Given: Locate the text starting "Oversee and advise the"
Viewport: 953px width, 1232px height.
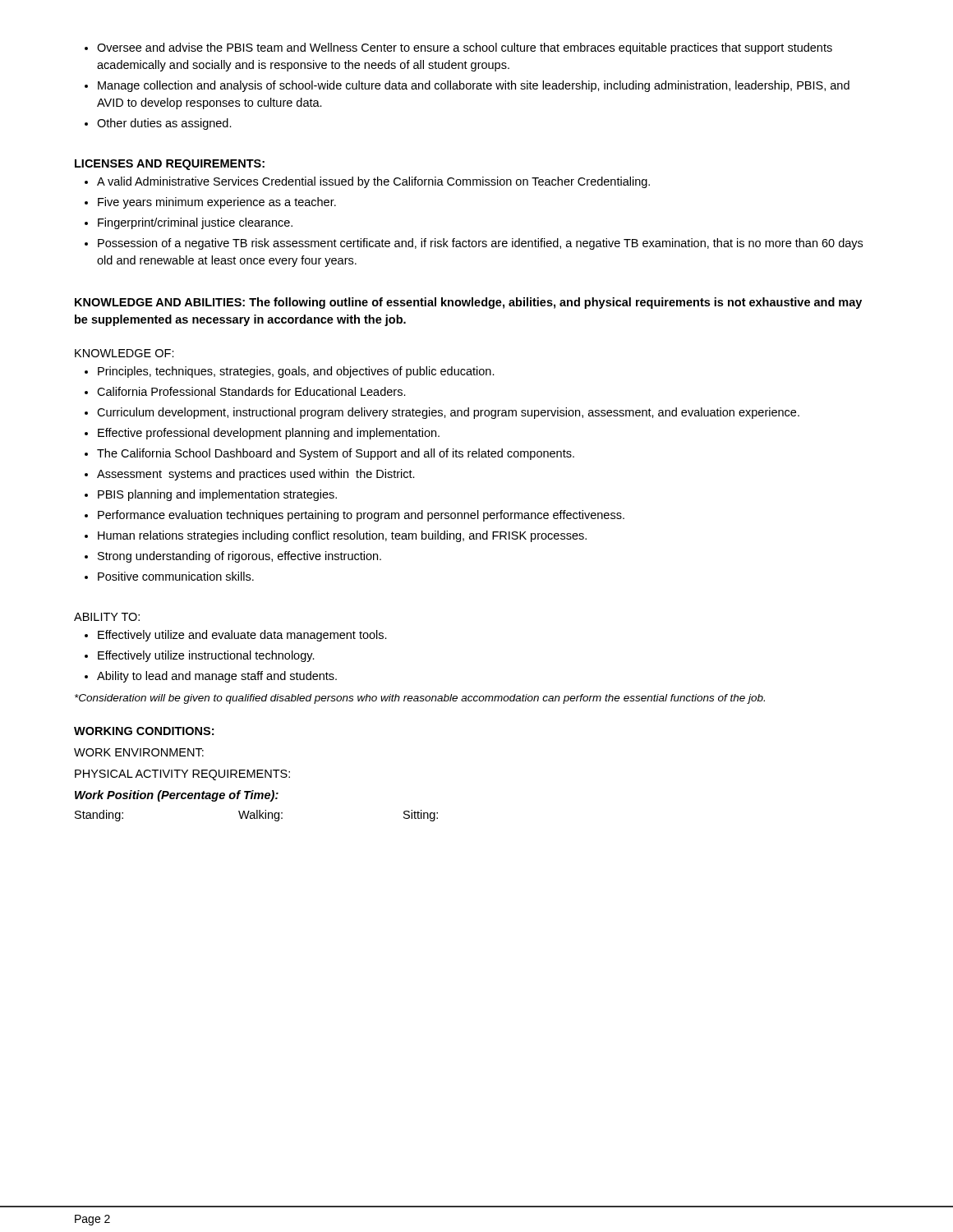Looking at the screenshot, I should coord(476,86).
